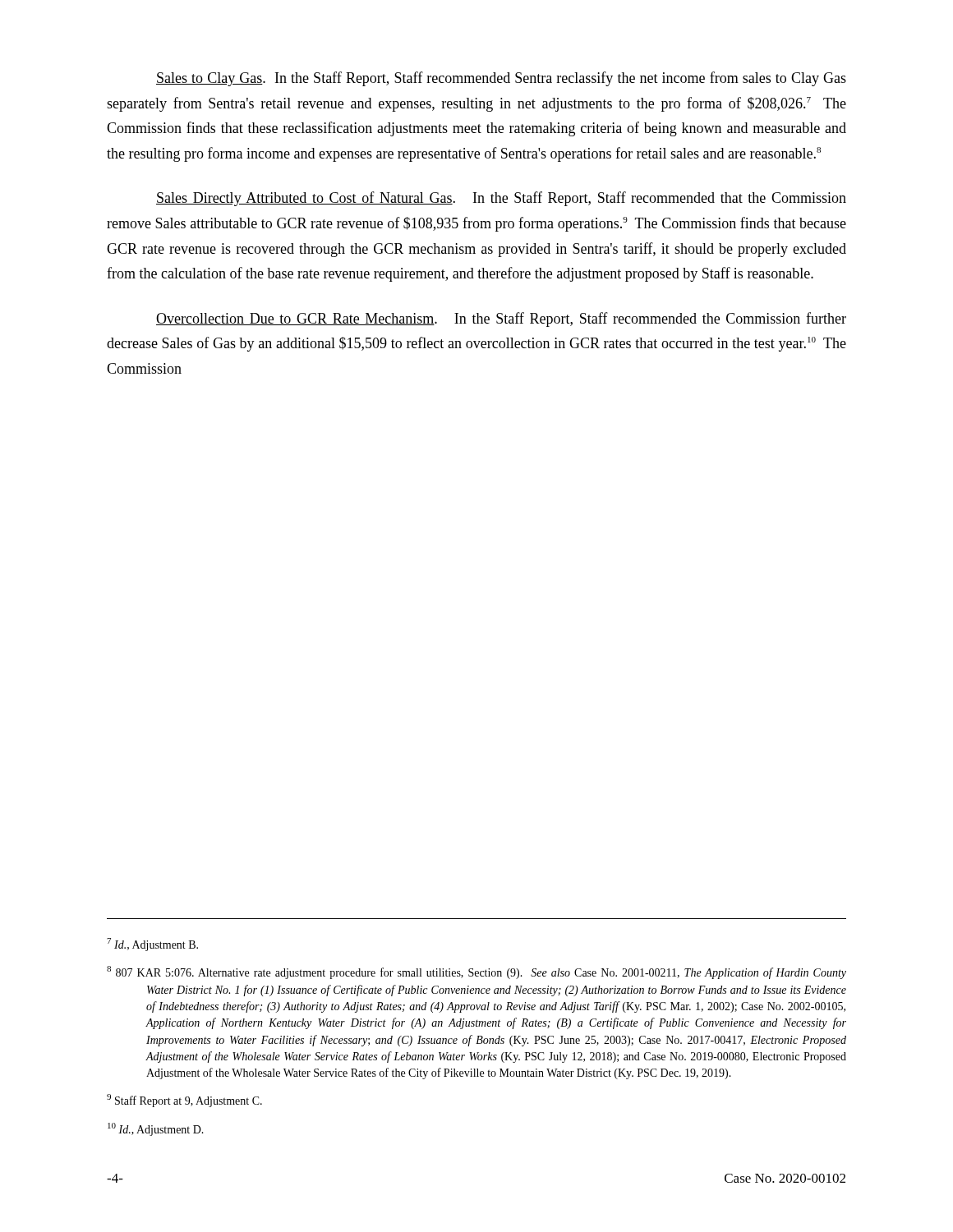
Task: Find the footnote with the text "9 Staff Report"
Action: (184, 1101)
